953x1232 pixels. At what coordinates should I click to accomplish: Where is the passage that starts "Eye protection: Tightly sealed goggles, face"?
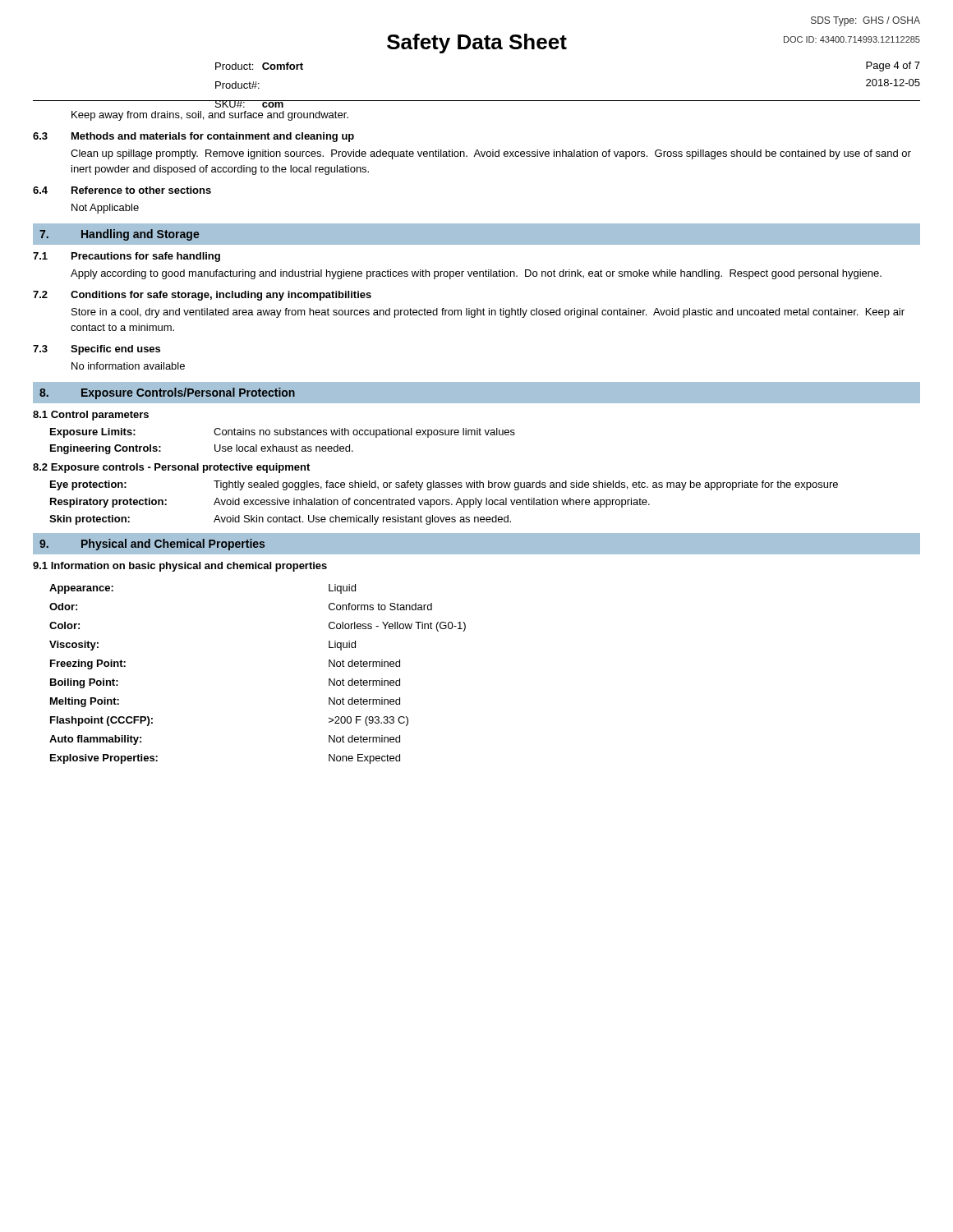(x=485, y=484)
